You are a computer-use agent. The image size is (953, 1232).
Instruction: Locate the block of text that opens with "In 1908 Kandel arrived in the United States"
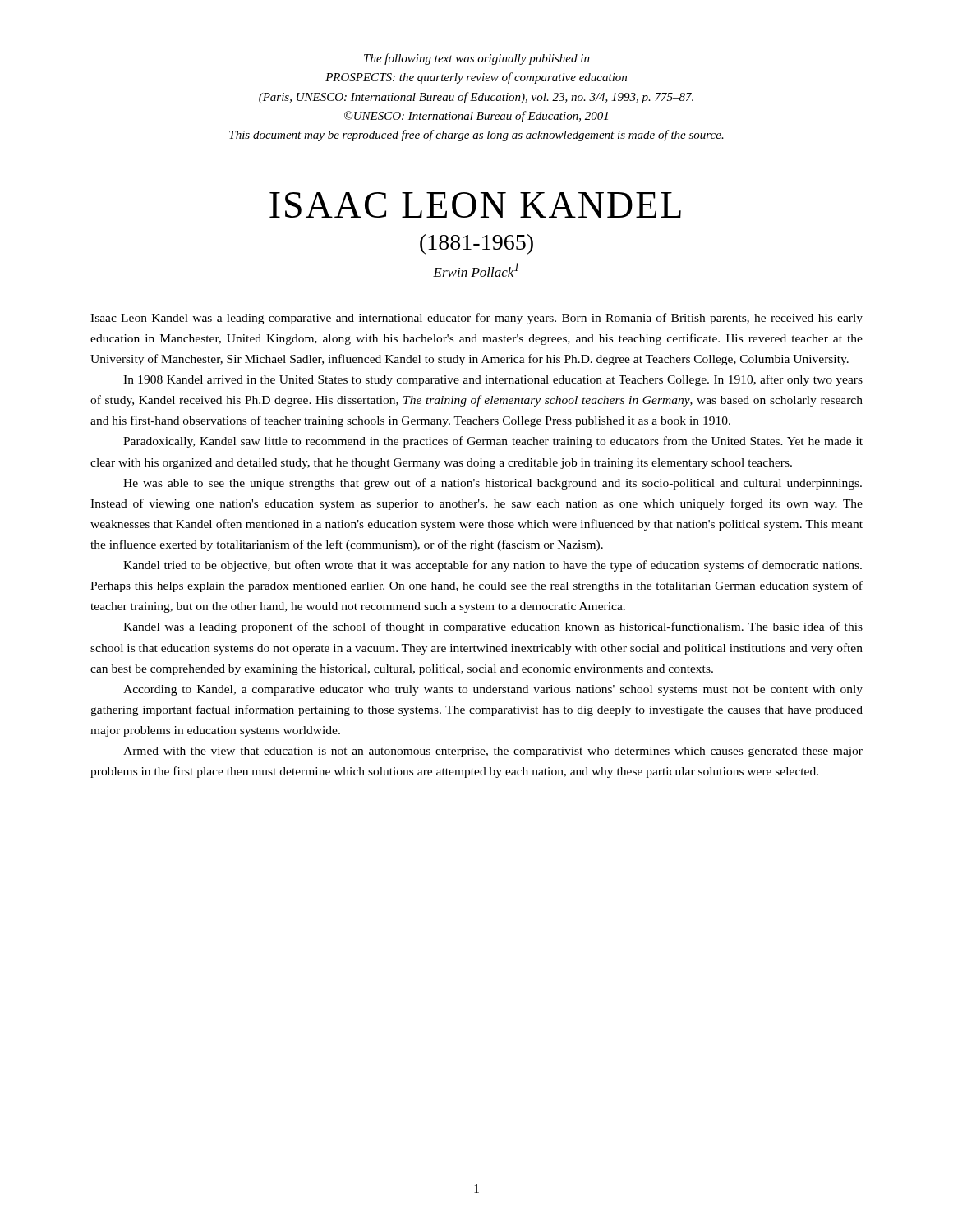pos(476,400)
